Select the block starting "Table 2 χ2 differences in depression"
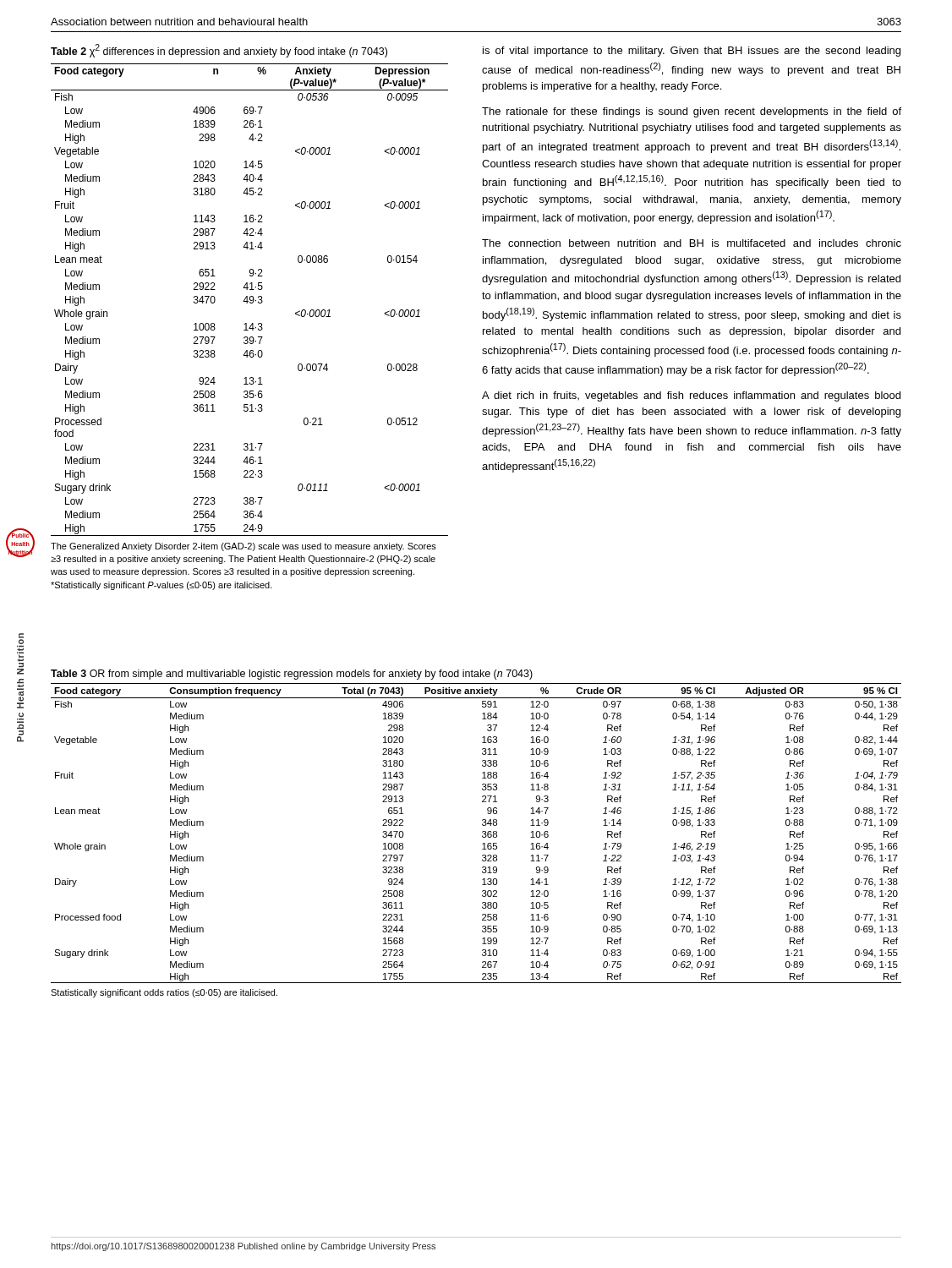This screenshot has height=1268, width=952. point(219,50)
